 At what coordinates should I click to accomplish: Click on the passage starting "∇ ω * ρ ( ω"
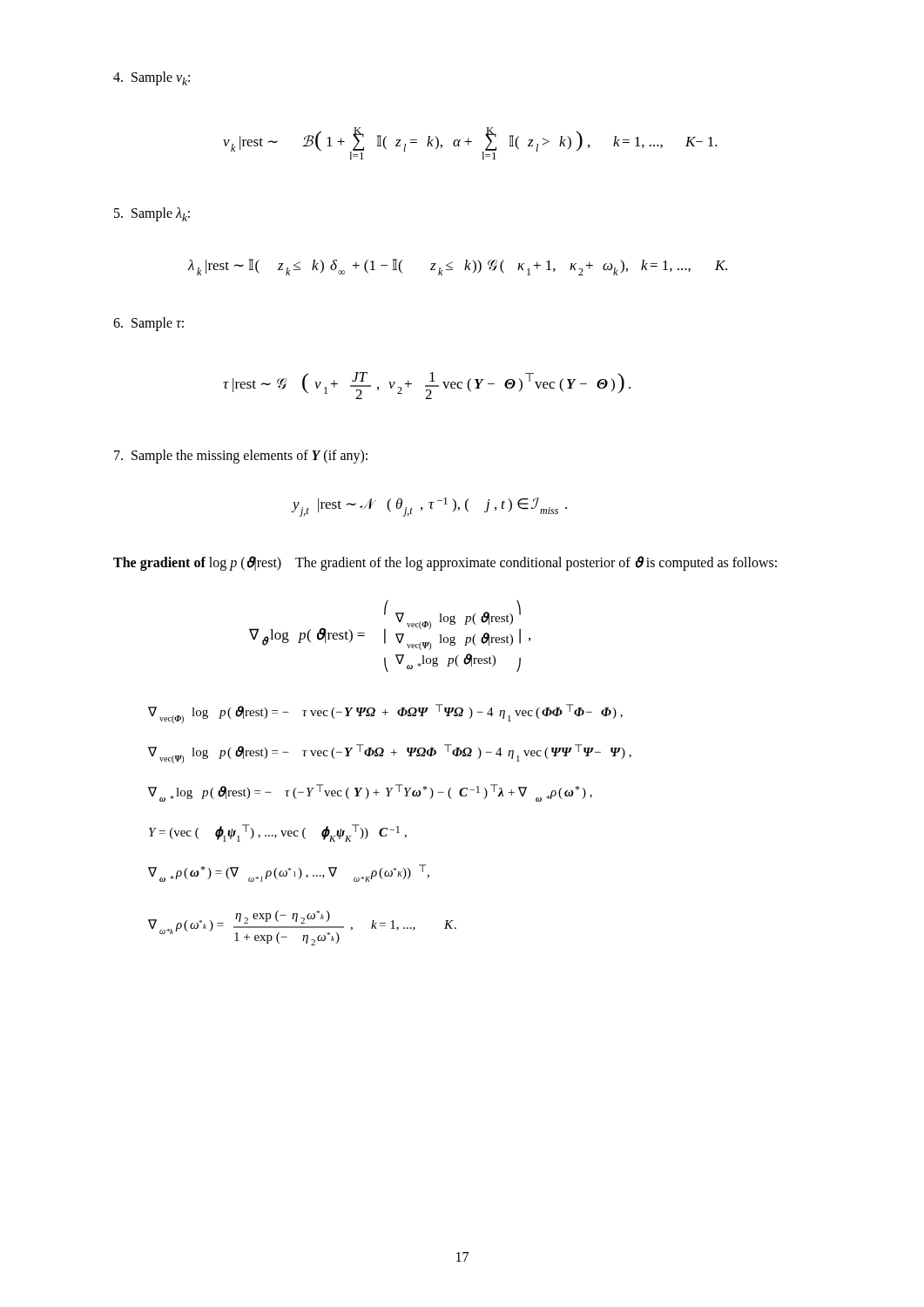coord(289,873)
